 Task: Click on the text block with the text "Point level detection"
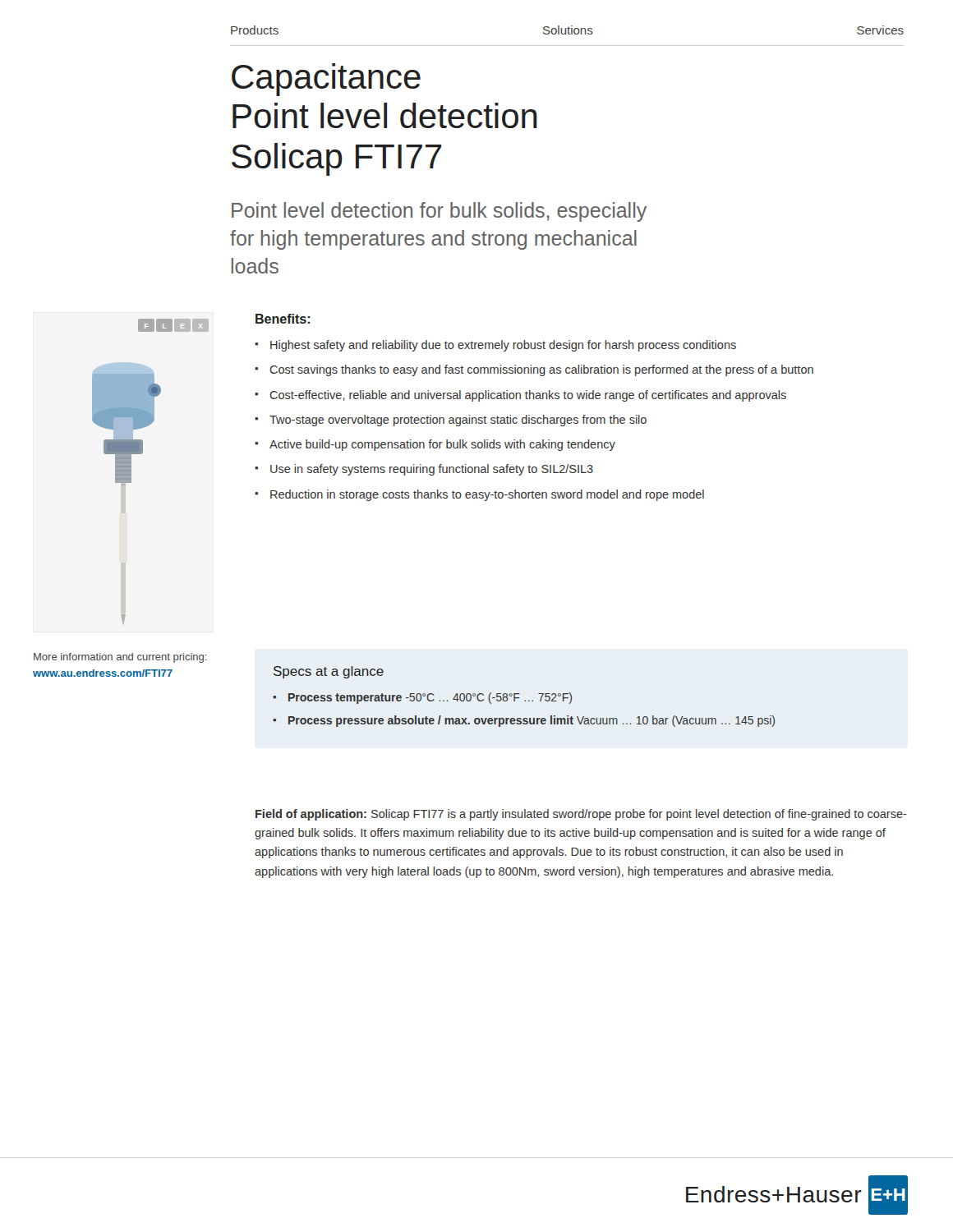point(567,239)
